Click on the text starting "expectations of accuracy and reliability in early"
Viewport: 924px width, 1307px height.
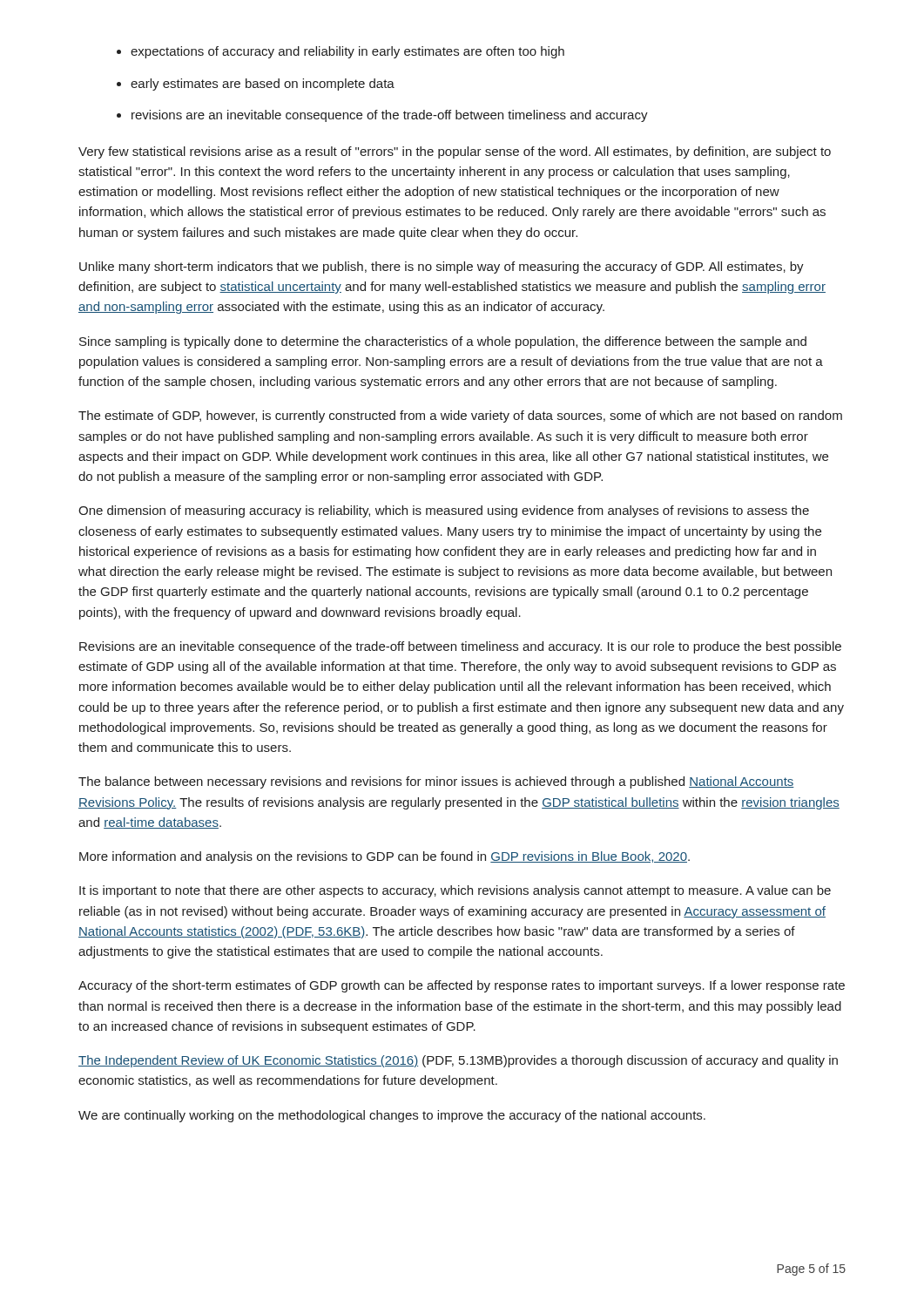click(348, 51)
